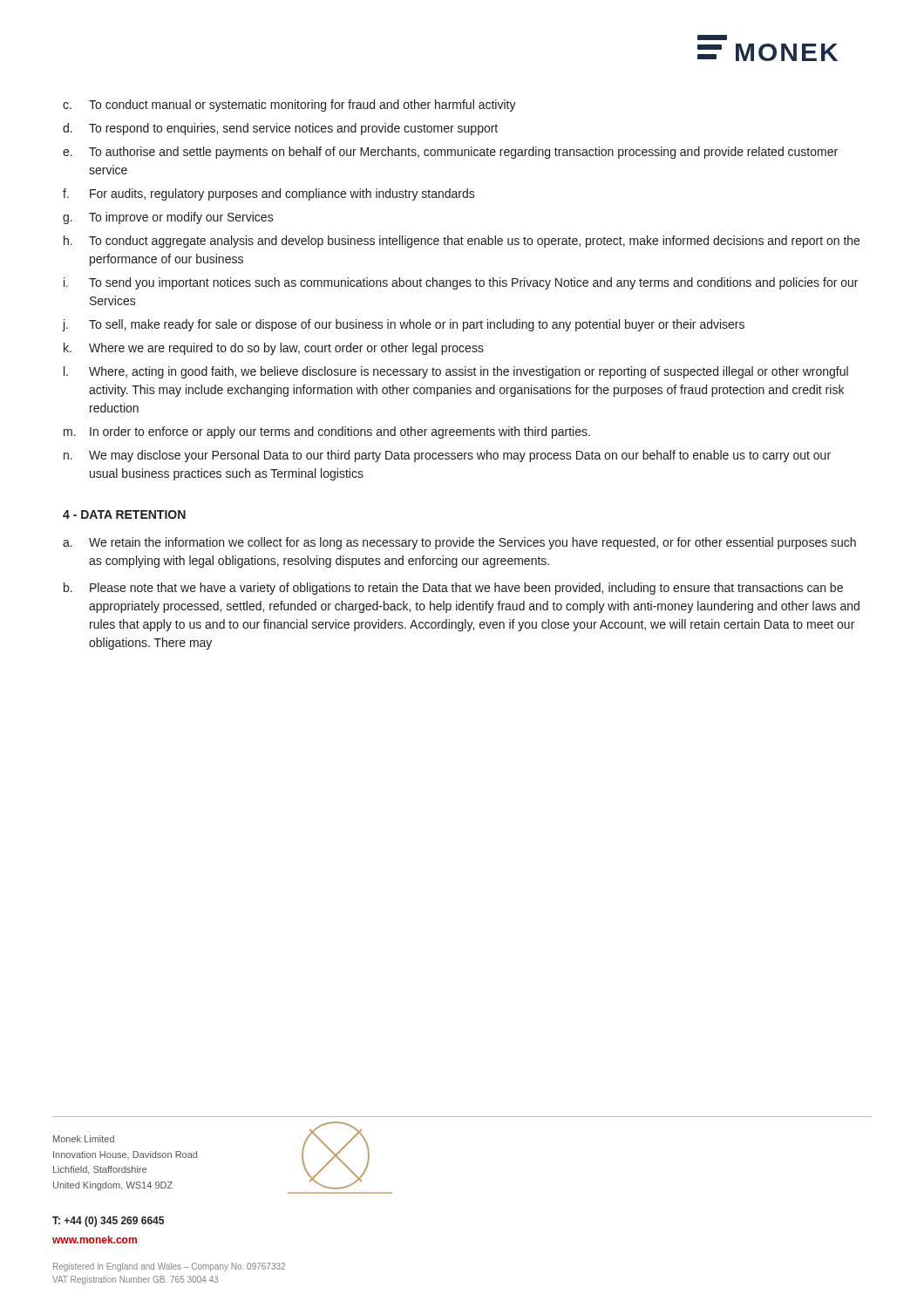This screenshot has height=1308, width=924.
Task: Locate the list item that says "d. To respond to enquiries, send"
Action: tap(462, 129)
